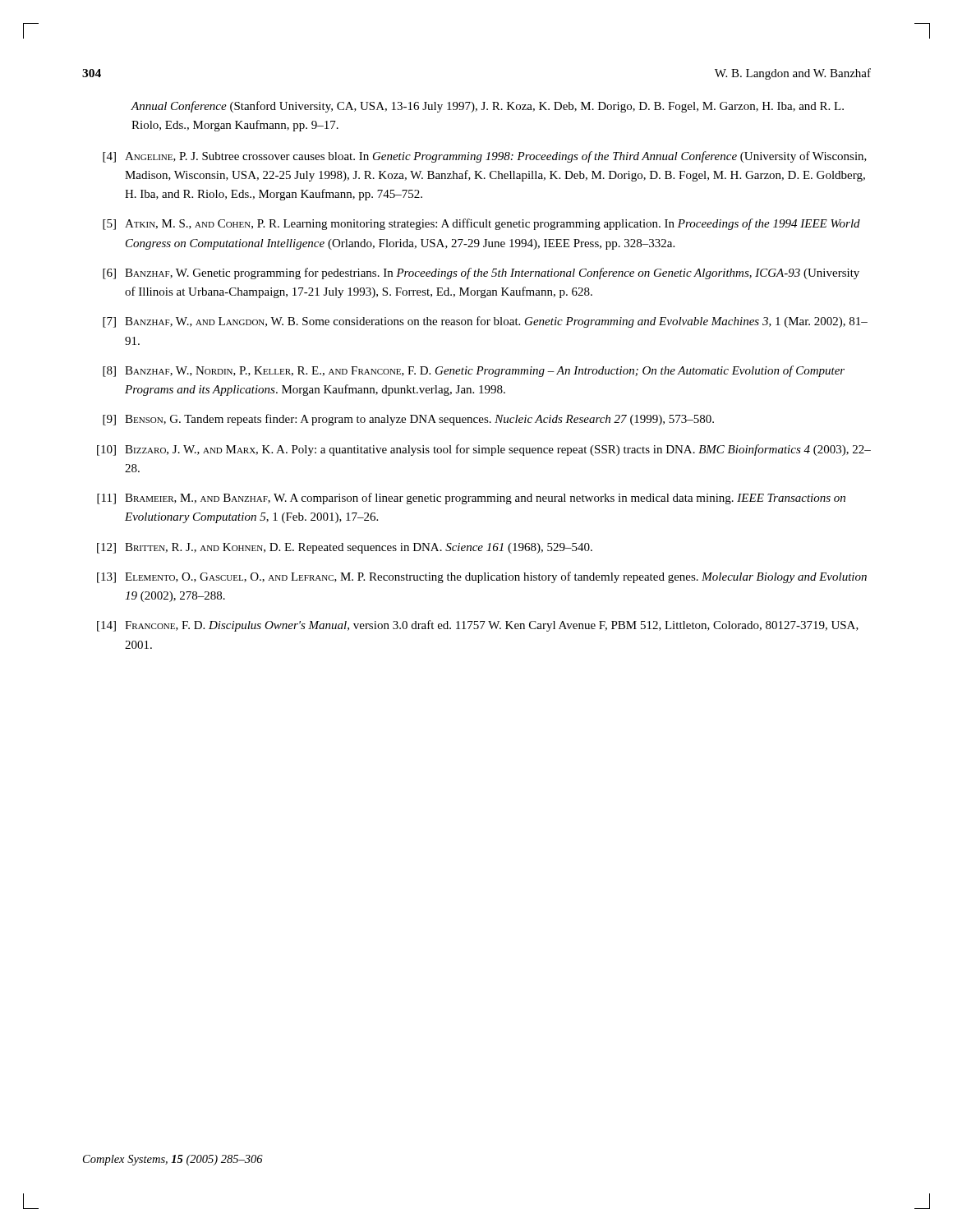Find the text block that reads "Annual Conference (Stanford University, CA, USA, 13-16 July"

point(488,116)
